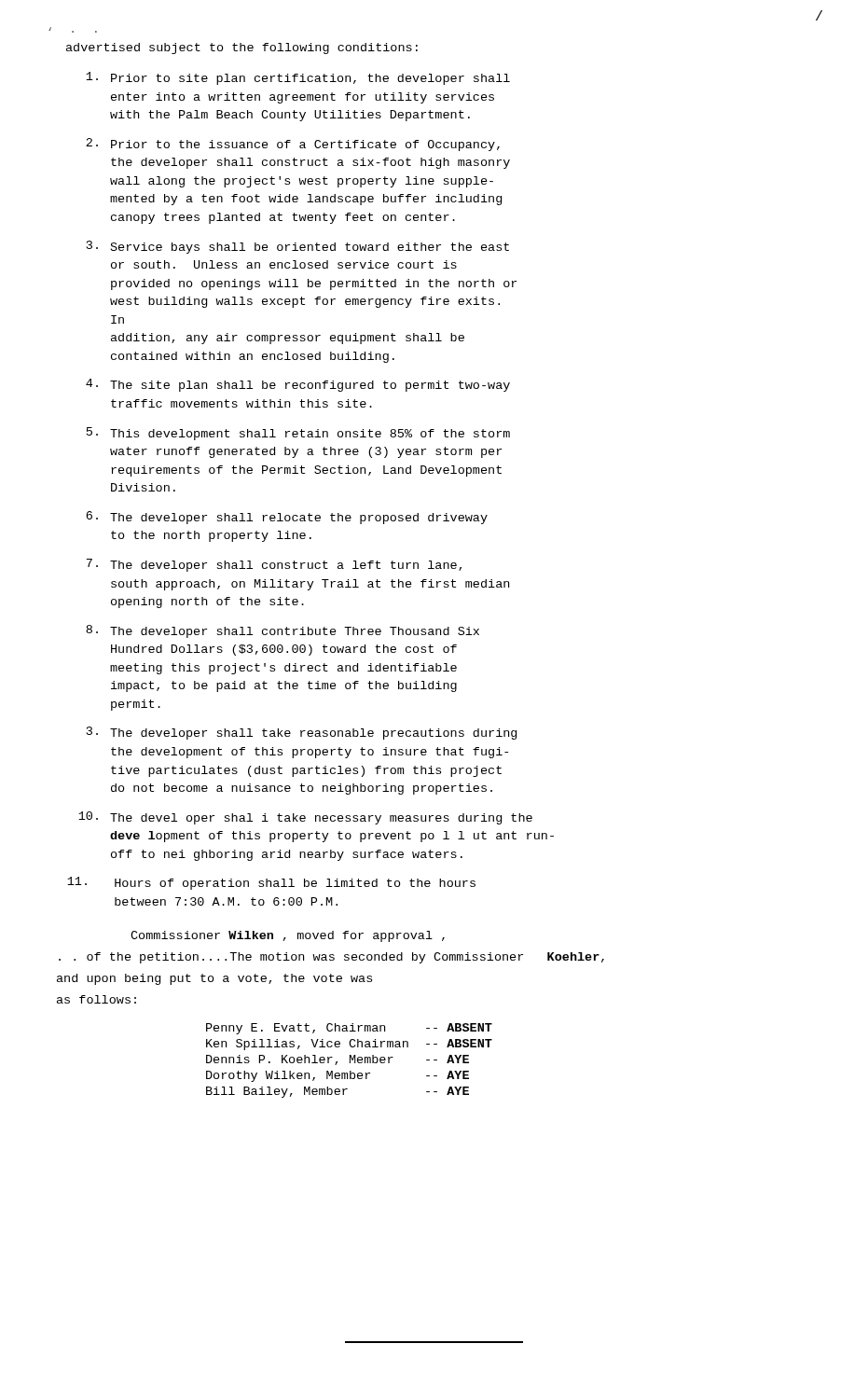868x1399 pixels.
Task: Find the list item that says "6. The developer"
Action: pyautogui.click(x=272, y=527)
